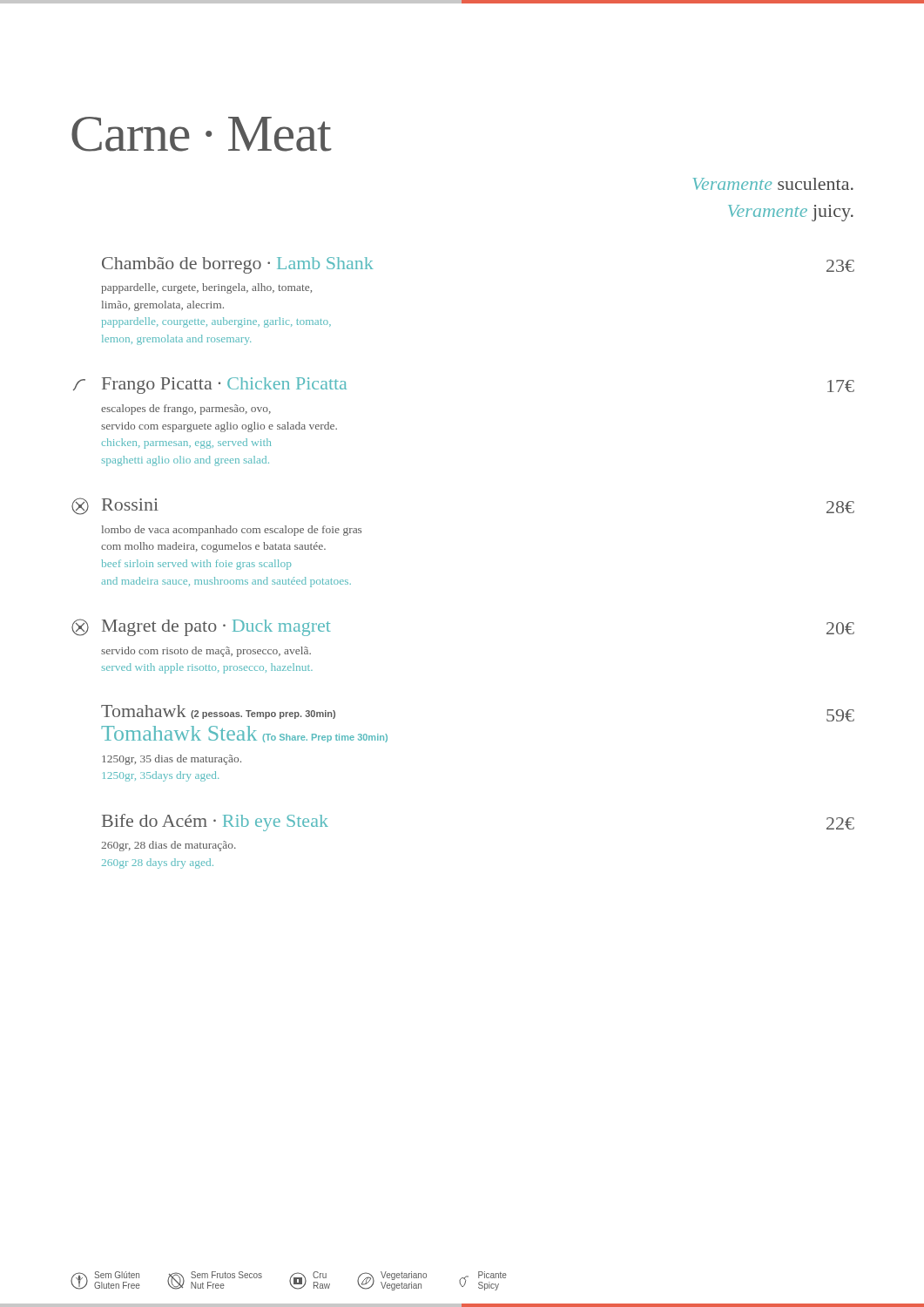Find the list item with the text "Tomahawk (2 pessoas. Tempo"
The image size is (924, 1307).
tap(204, 713)
